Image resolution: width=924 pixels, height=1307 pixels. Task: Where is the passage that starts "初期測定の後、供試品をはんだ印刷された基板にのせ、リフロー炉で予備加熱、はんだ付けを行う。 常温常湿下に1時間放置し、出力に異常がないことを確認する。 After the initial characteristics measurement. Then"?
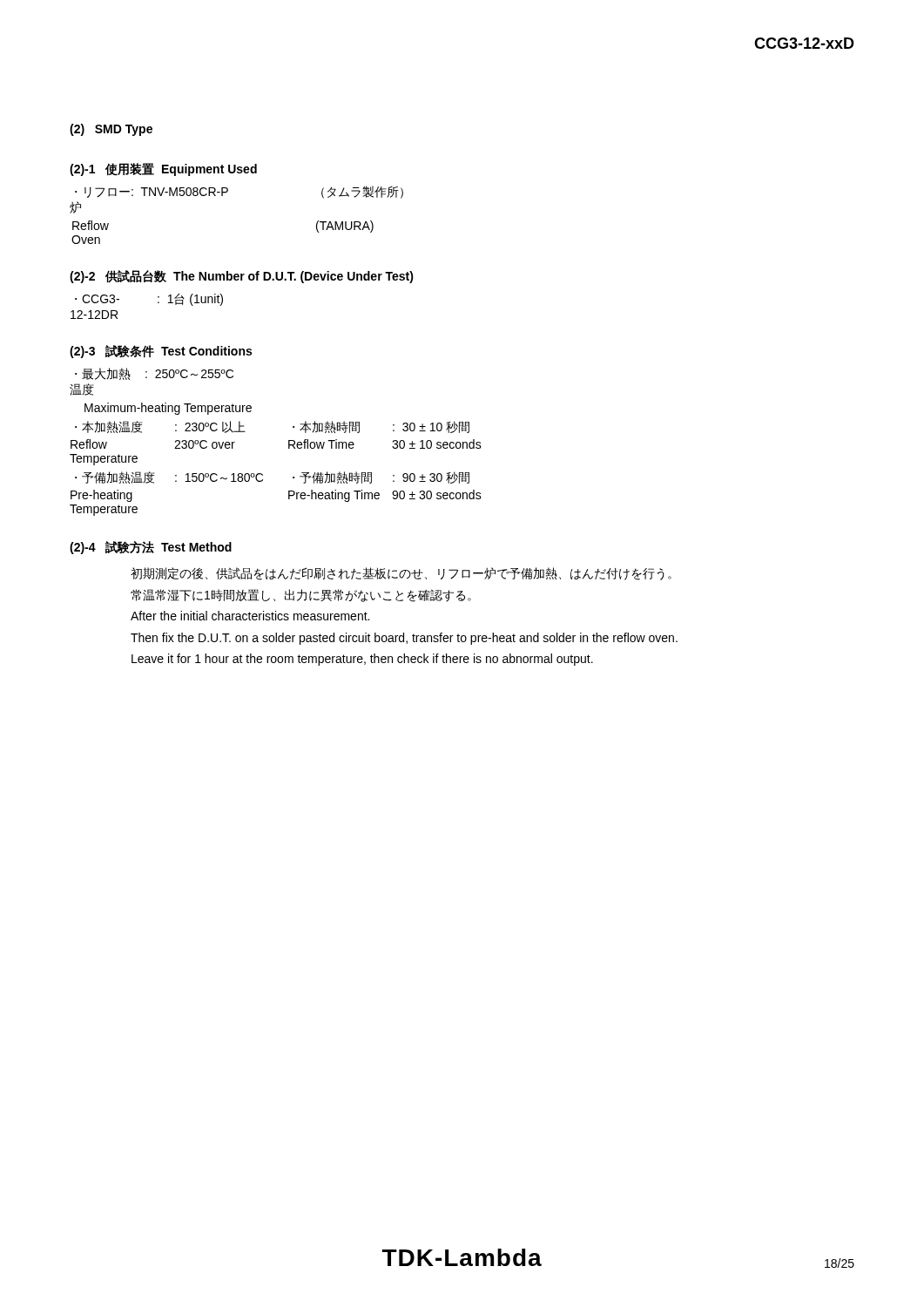coord(401,574)
